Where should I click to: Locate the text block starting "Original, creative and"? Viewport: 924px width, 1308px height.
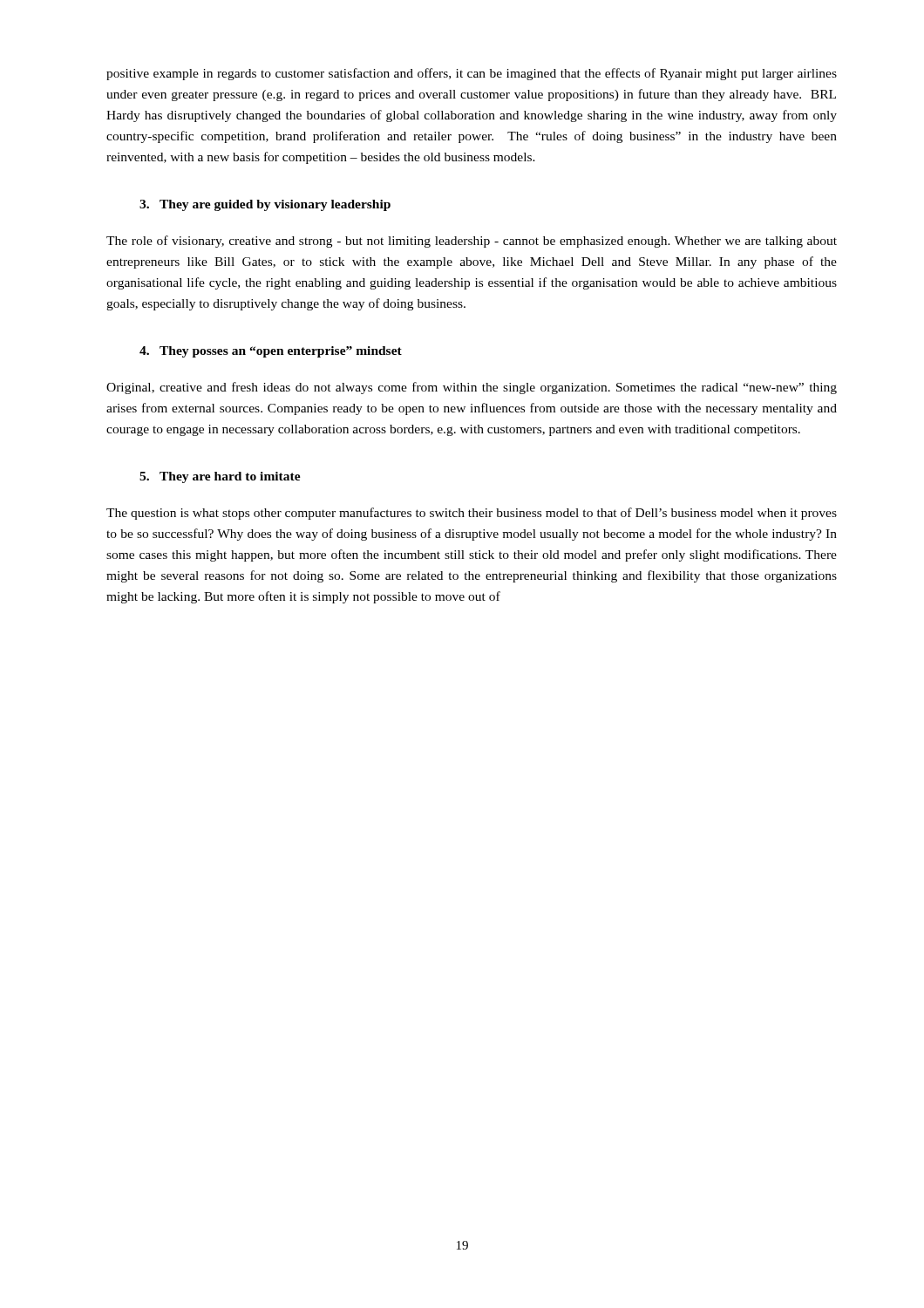pos(472,408)
